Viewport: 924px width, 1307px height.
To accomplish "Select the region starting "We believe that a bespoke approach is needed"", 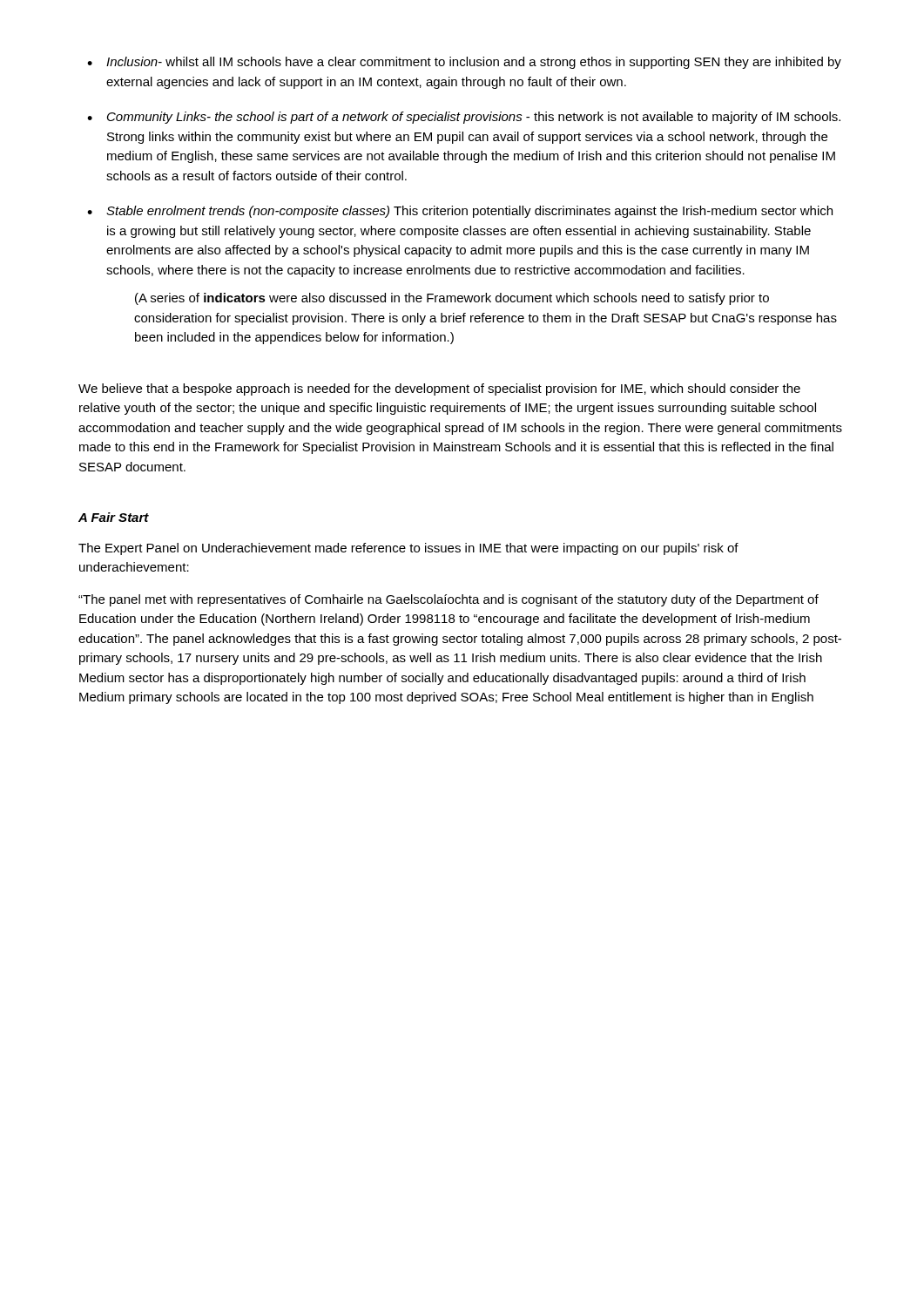I will coord(460,427).
